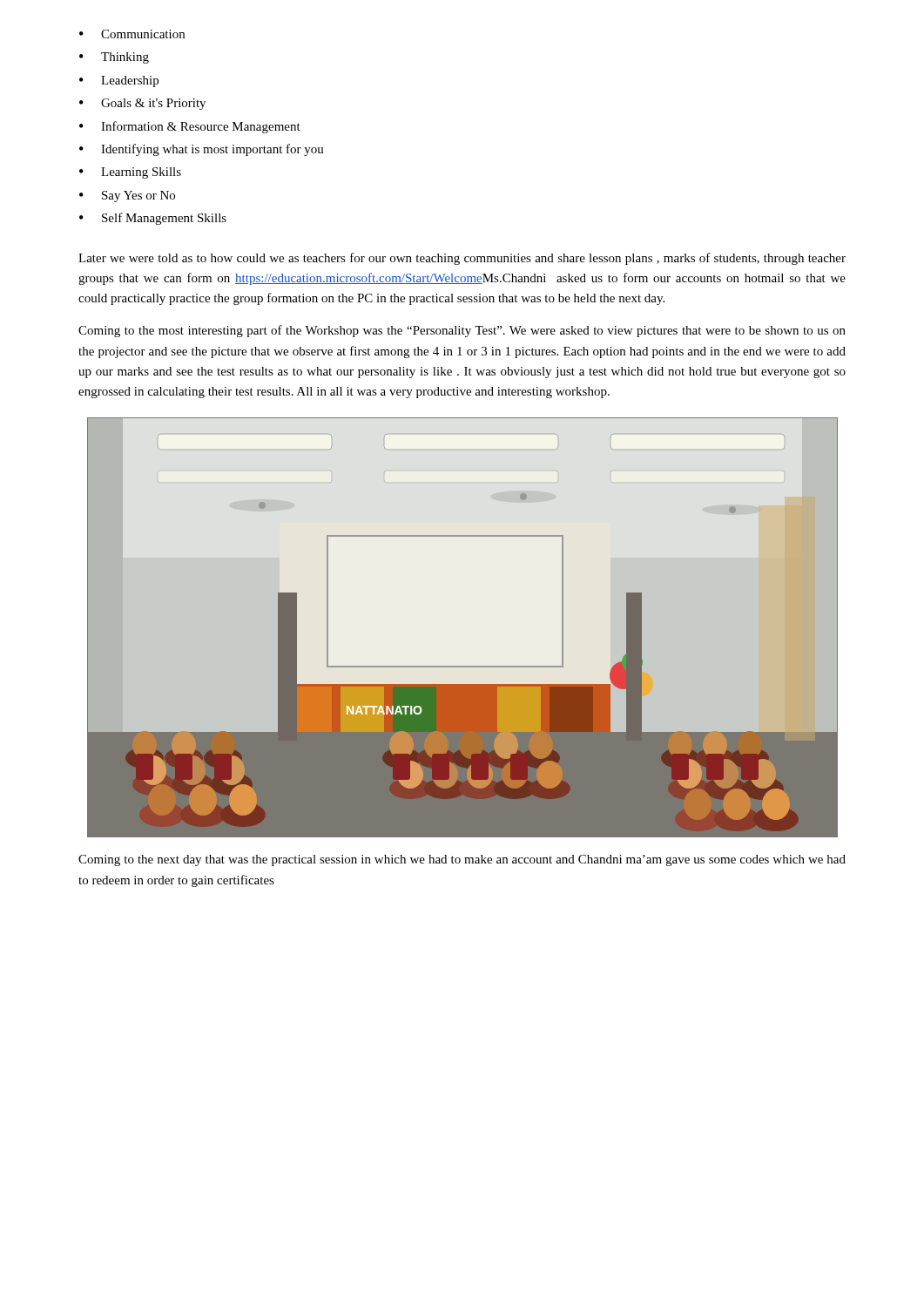Click on the element starting "• Identifying what is most"
This screenshot has width=924, height=1307.
coord(202,150)
